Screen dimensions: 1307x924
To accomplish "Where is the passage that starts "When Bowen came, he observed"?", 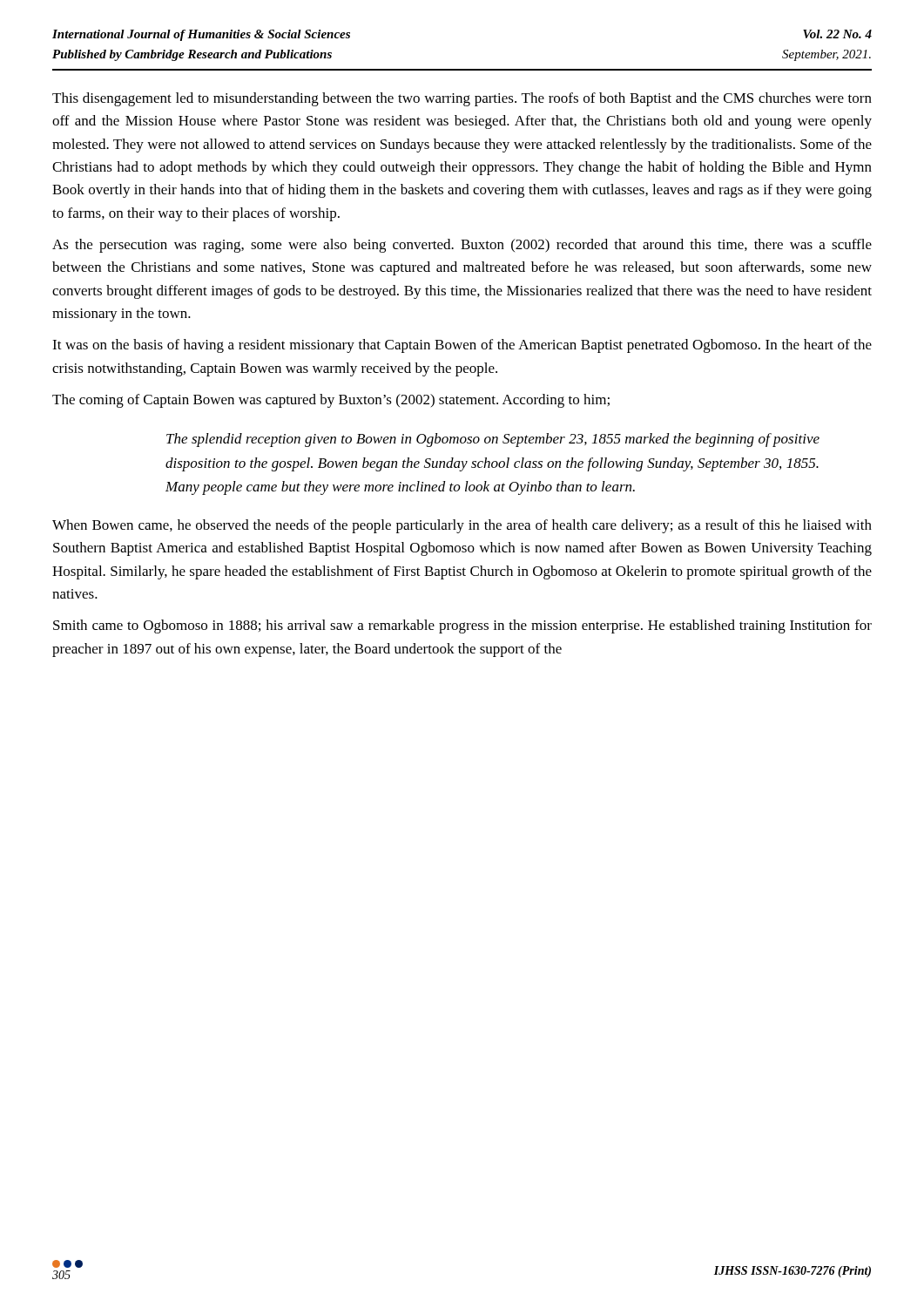I will tap(462, 559).
